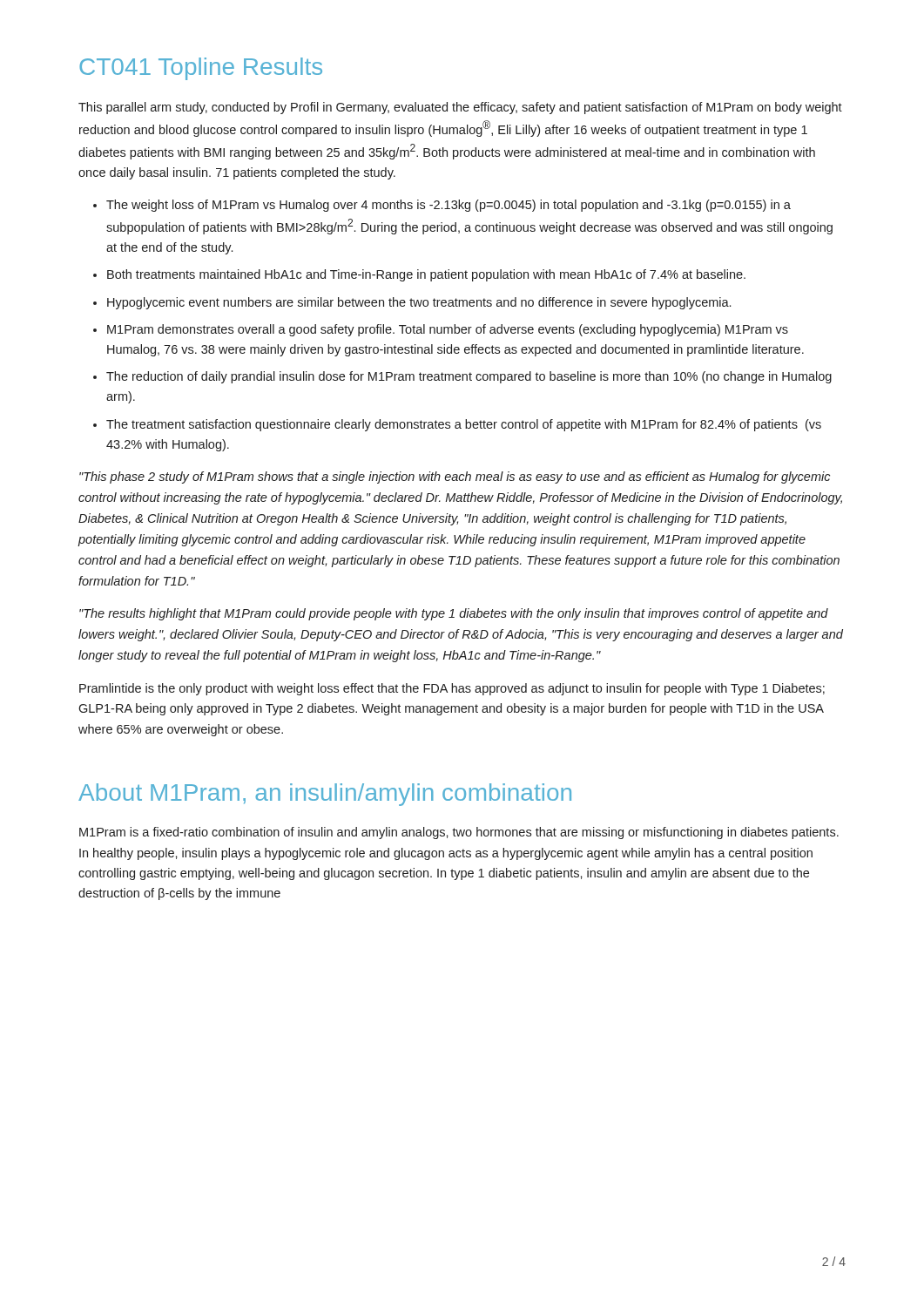The width and height of the screenshot is (924, 1307).
Task: Click the passage that begins "The reduction of daily"
Action: [469, 387]
